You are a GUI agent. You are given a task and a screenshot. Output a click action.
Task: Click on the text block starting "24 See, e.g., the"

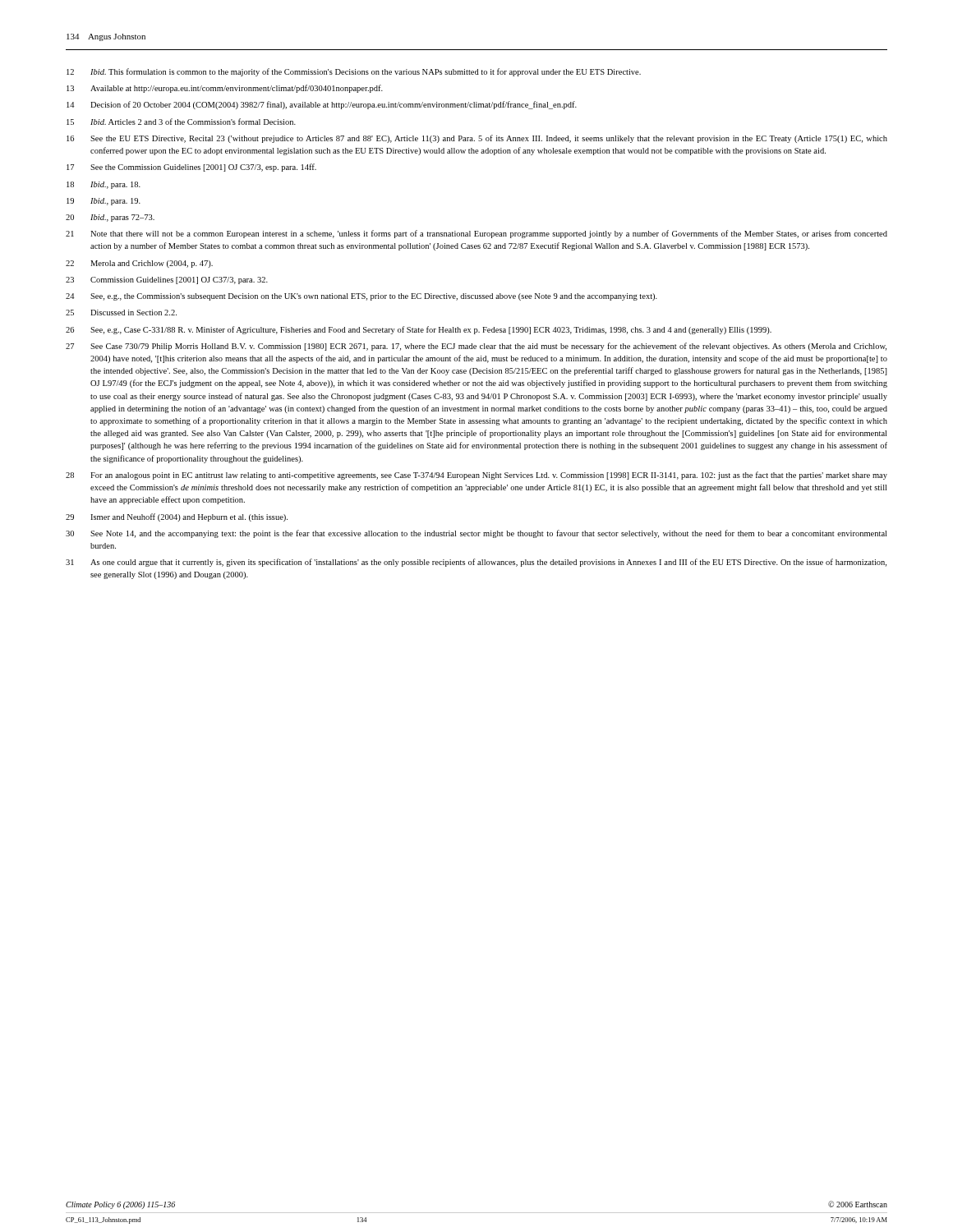tap(476, 296)
